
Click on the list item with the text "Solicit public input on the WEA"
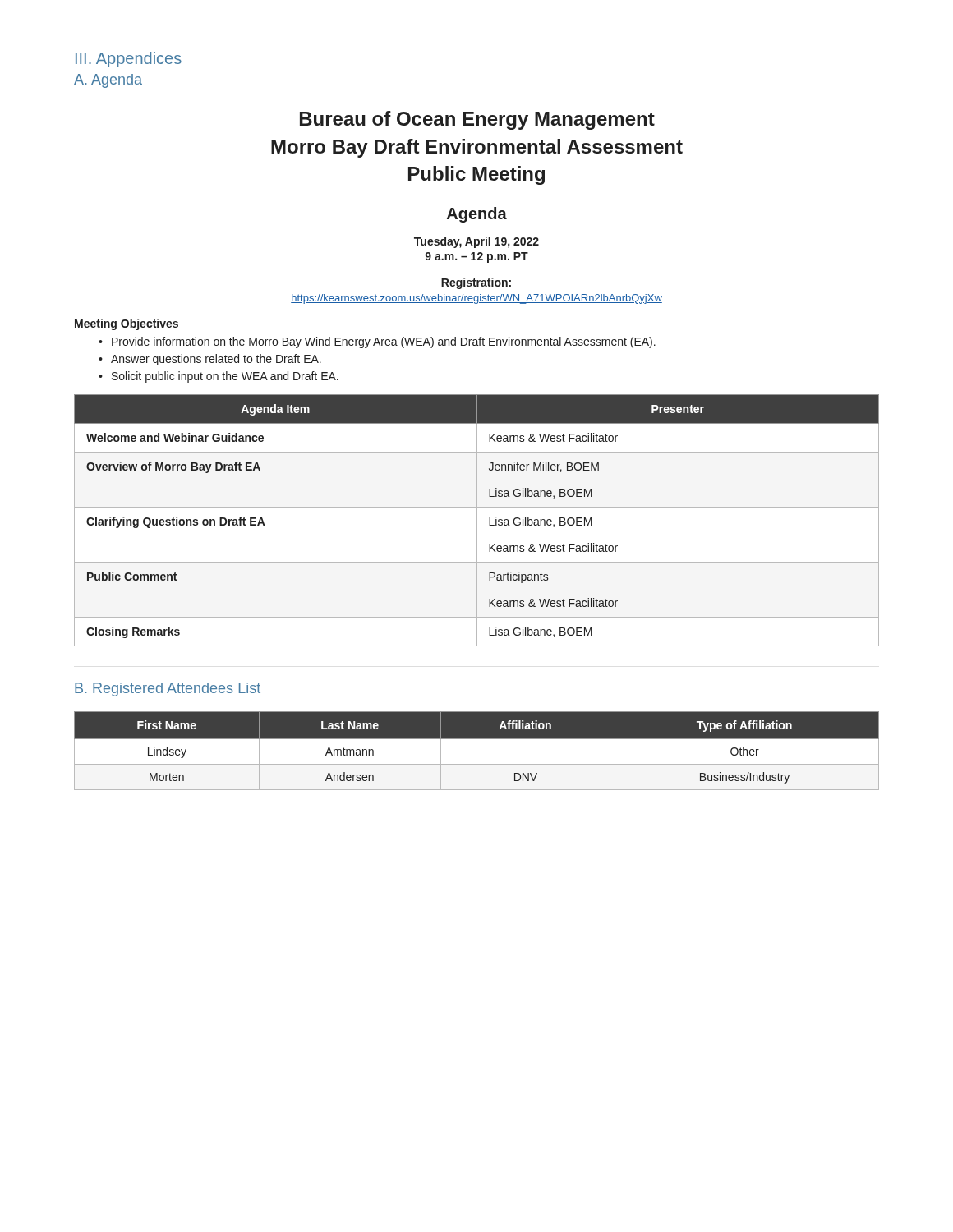click(225, 376)
